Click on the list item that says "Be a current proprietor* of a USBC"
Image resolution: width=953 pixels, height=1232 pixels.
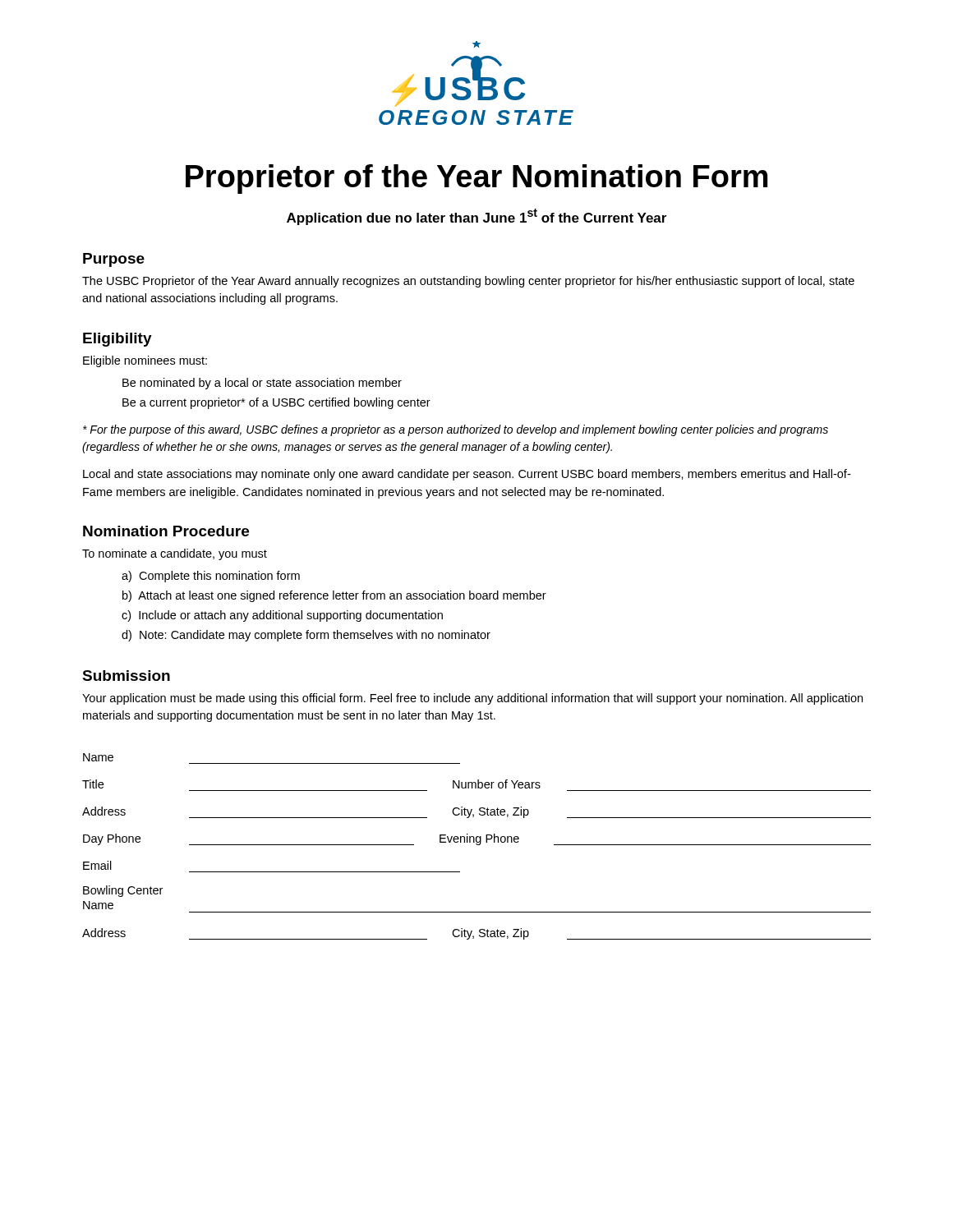(x=276, y=402)
